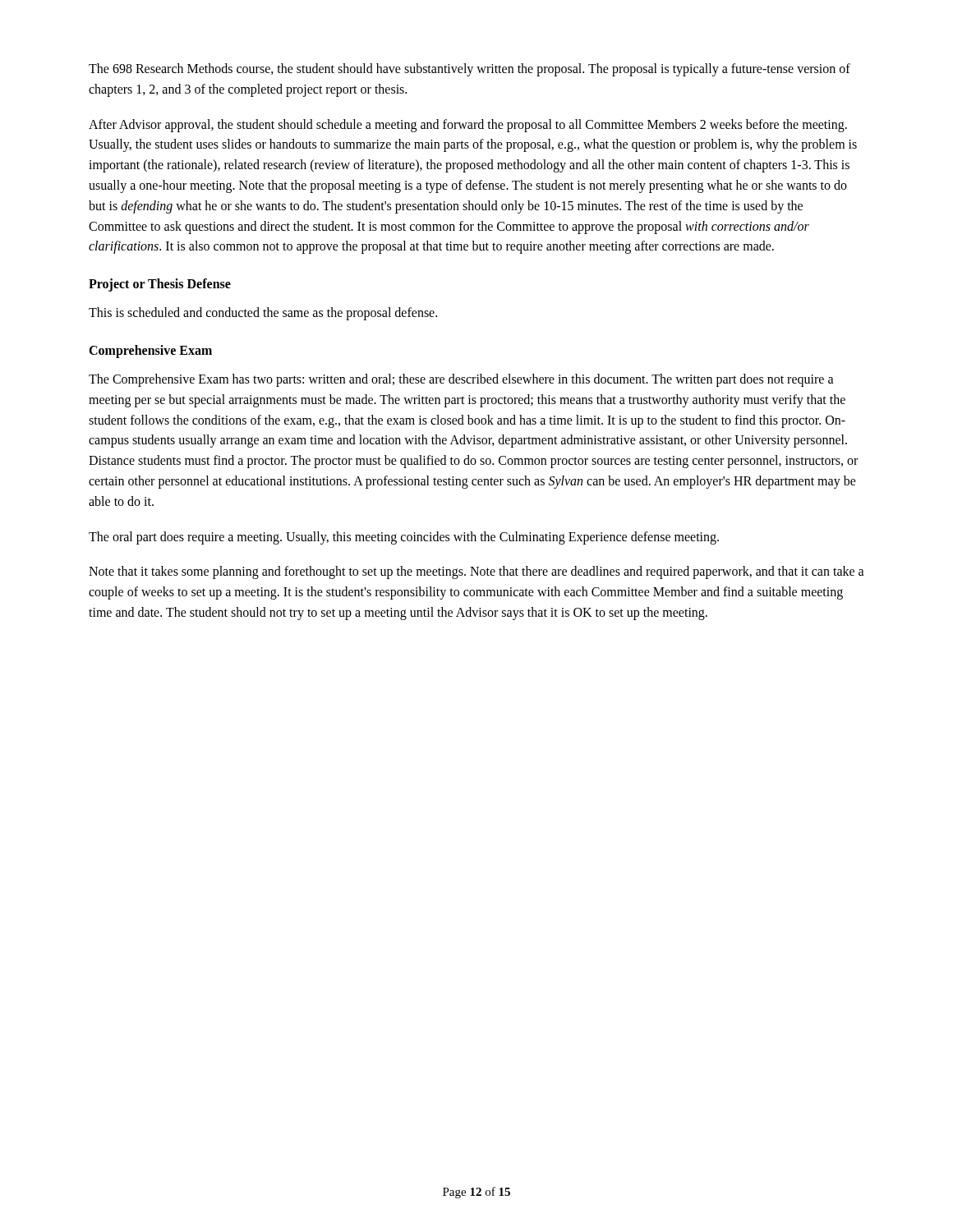Screen dimensions: 1232x953
Task: Select the text block that reads "Note that it takes some planning"
Action: point(476,593)
